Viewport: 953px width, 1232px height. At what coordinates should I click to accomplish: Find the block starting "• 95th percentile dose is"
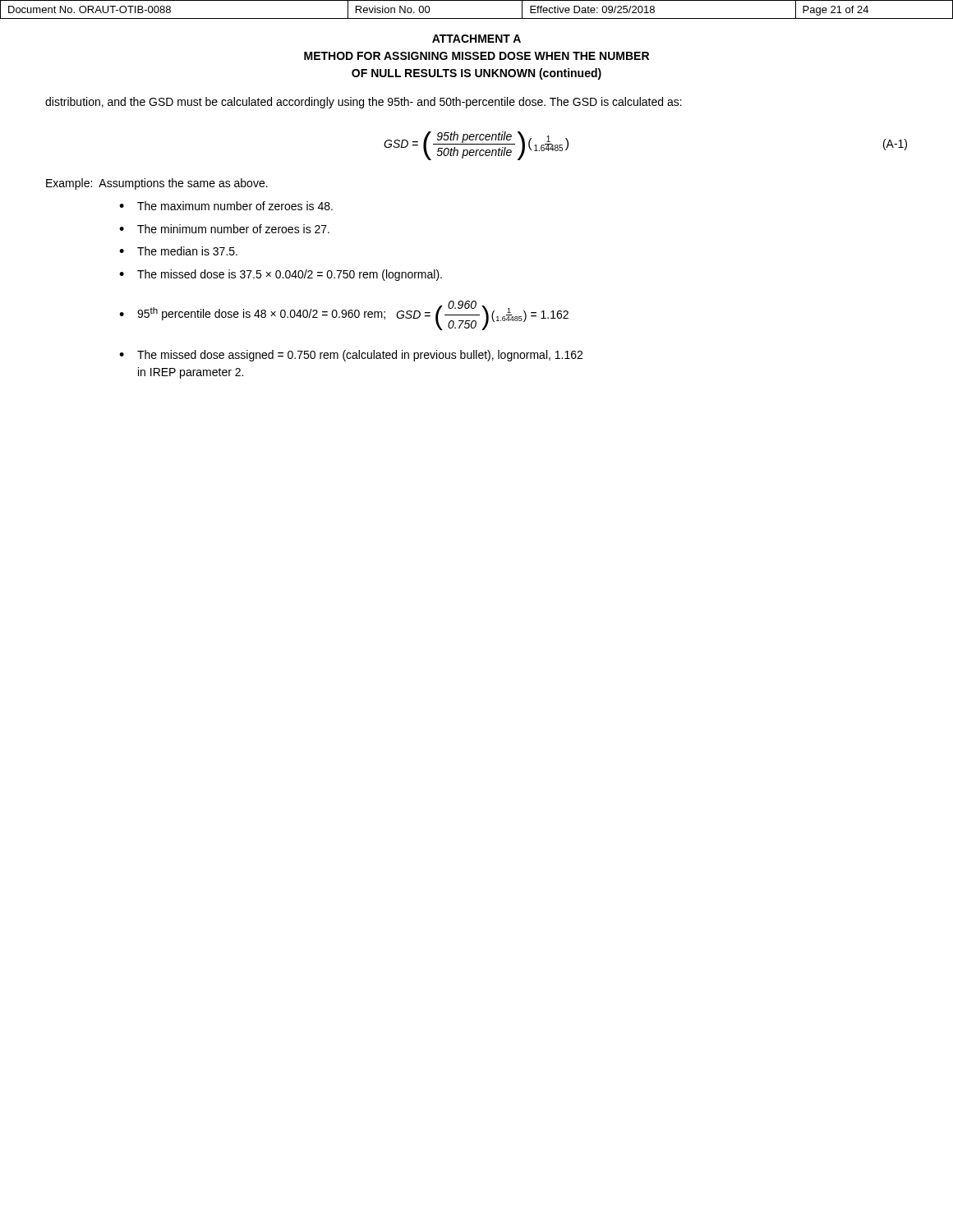513,315
